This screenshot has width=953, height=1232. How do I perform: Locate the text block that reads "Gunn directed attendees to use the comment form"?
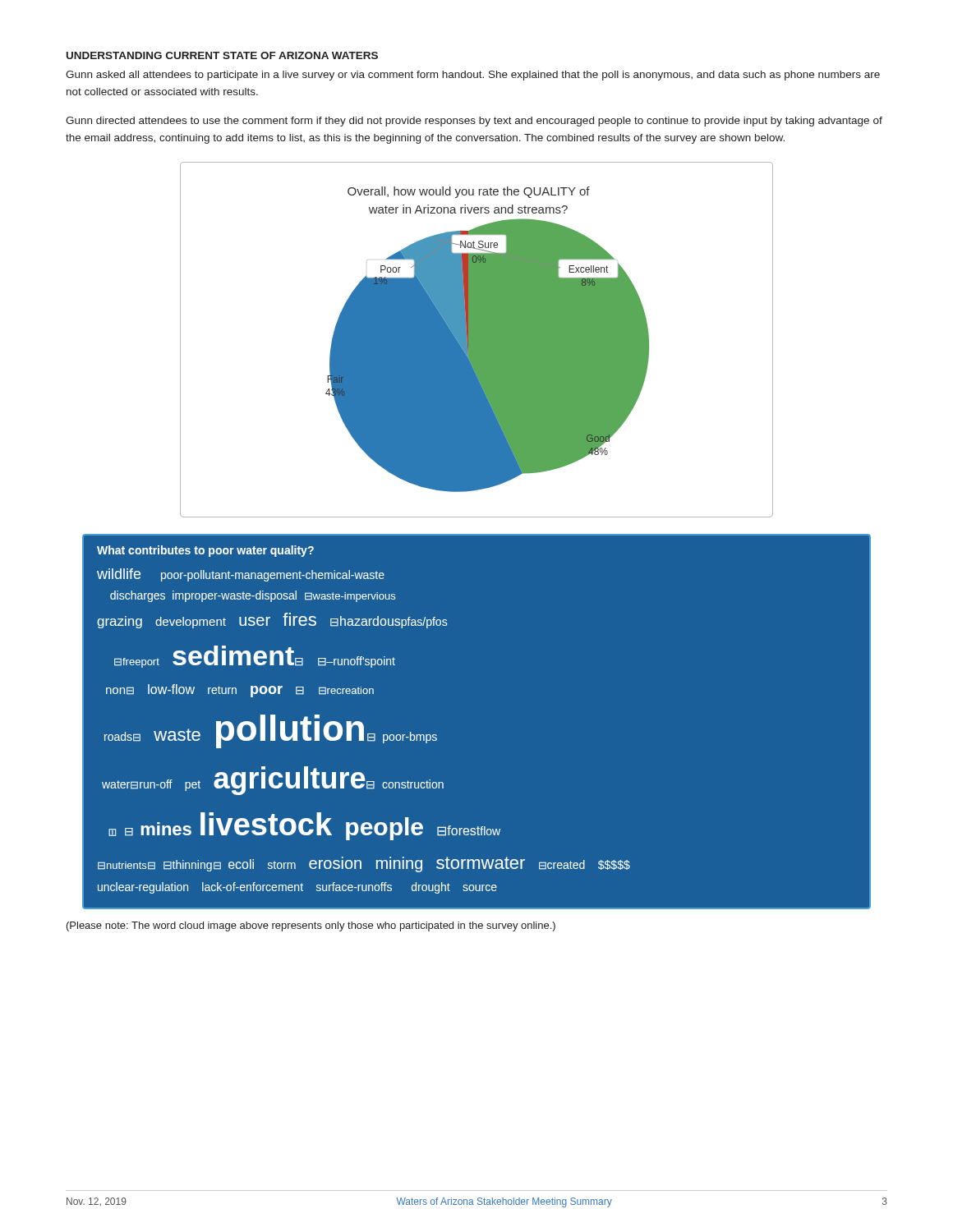[x=474, y=129]
